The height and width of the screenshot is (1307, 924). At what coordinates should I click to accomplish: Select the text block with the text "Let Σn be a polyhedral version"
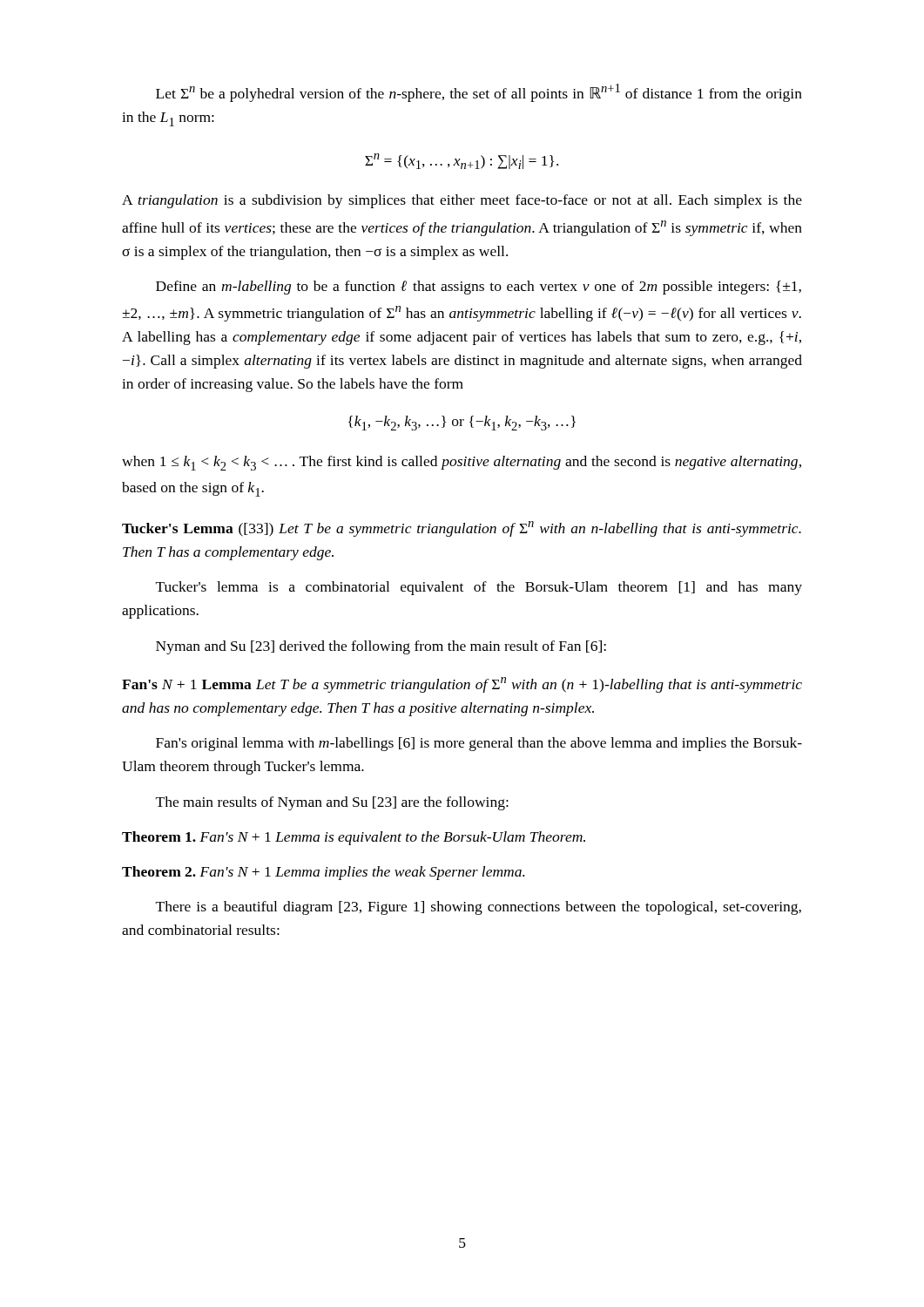click(x=462, y=105)
